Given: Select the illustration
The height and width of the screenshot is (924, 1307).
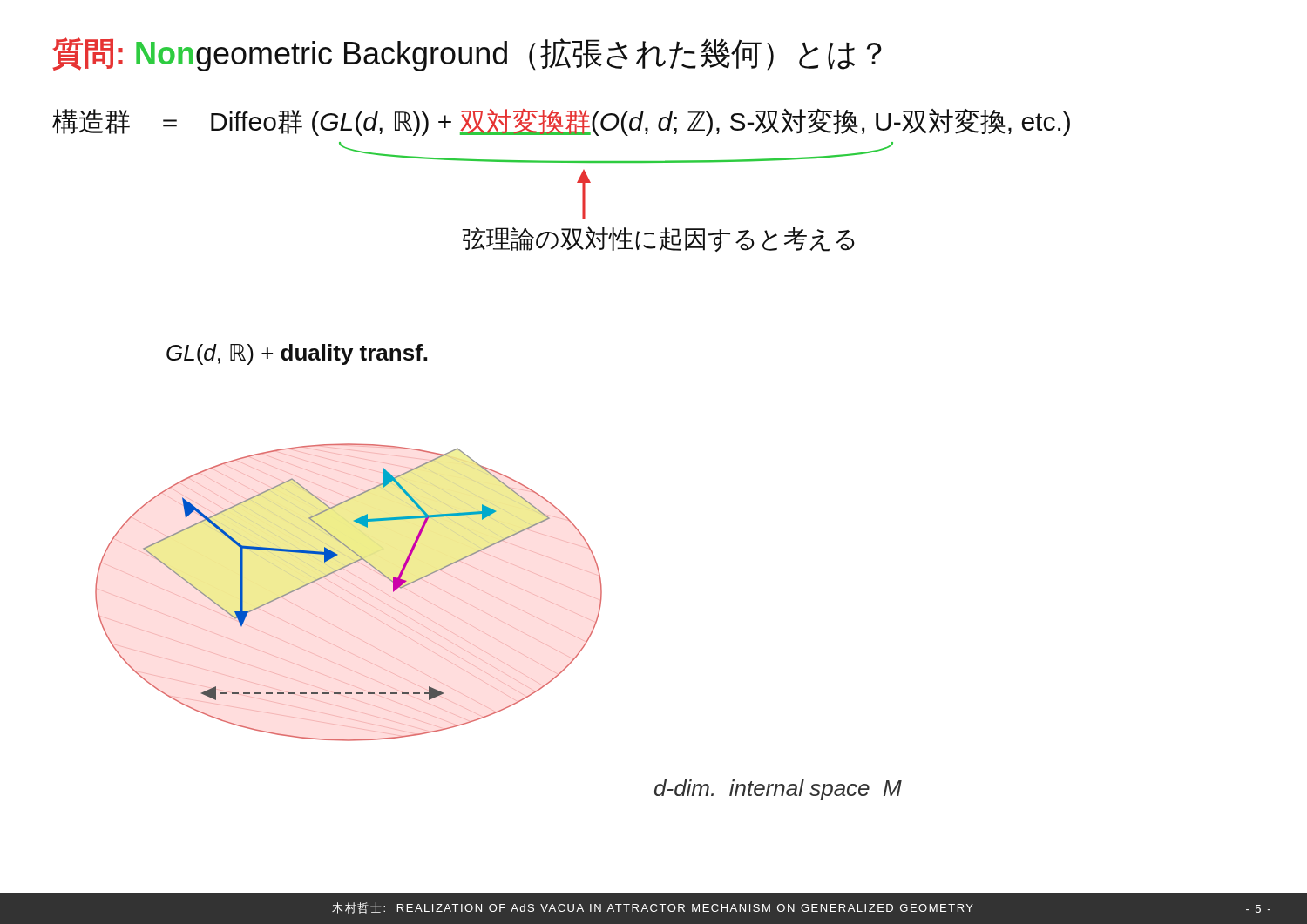Looking at the screenshot, I should click(x=357, y=531).
